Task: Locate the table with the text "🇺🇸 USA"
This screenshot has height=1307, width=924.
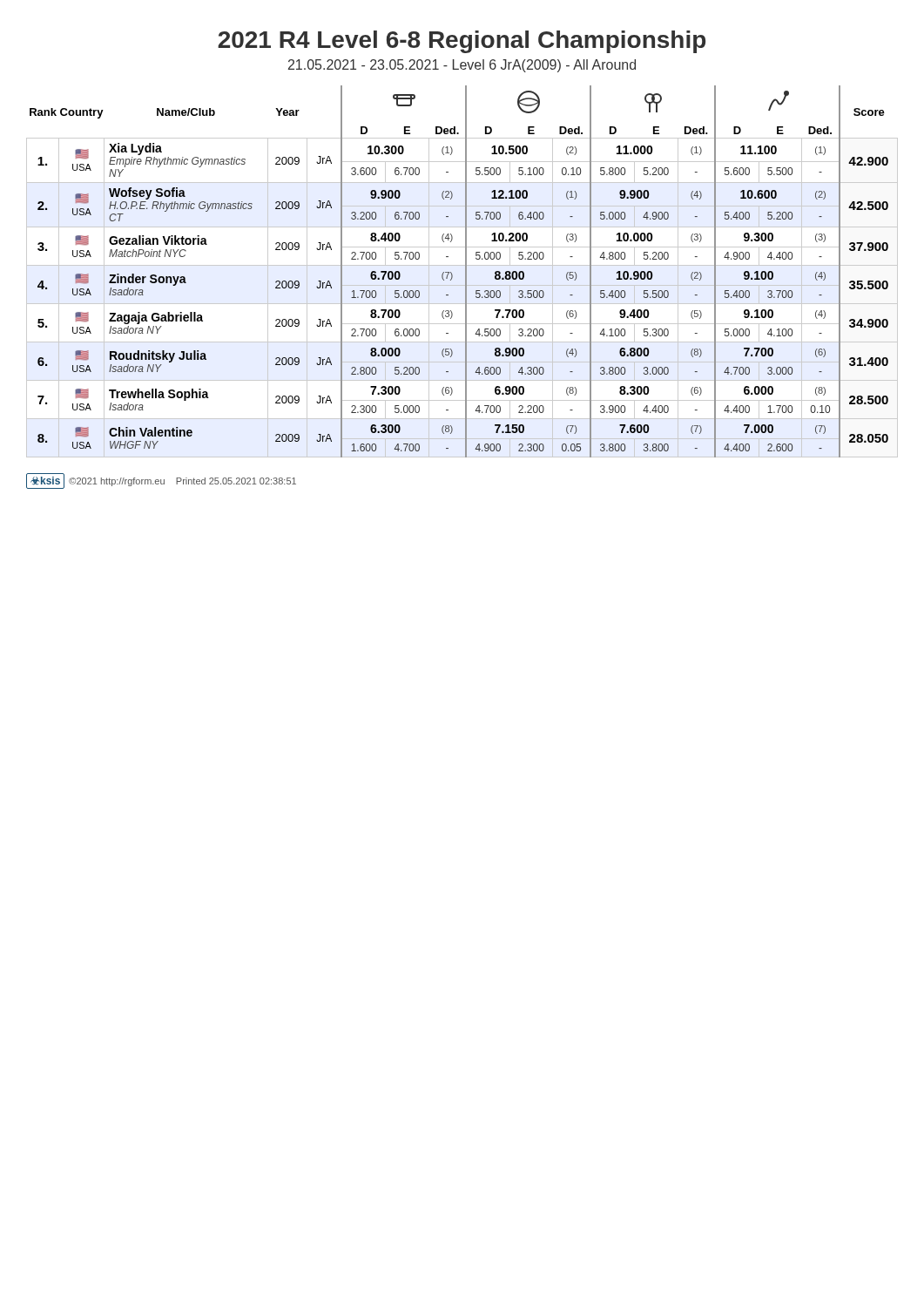Action: (462, 271)
